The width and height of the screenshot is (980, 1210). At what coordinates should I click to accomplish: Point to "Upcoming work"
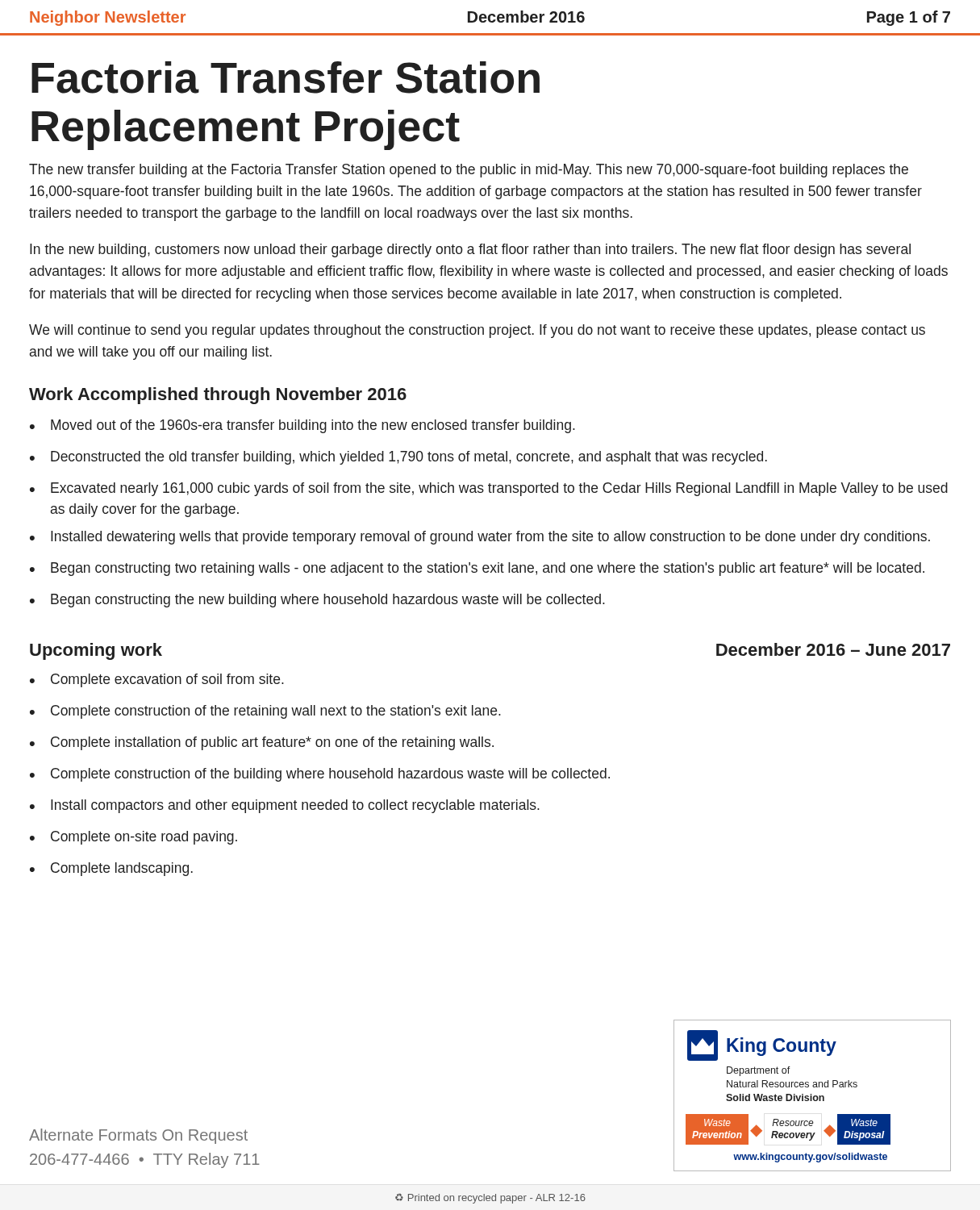click(x=96, y=650)
